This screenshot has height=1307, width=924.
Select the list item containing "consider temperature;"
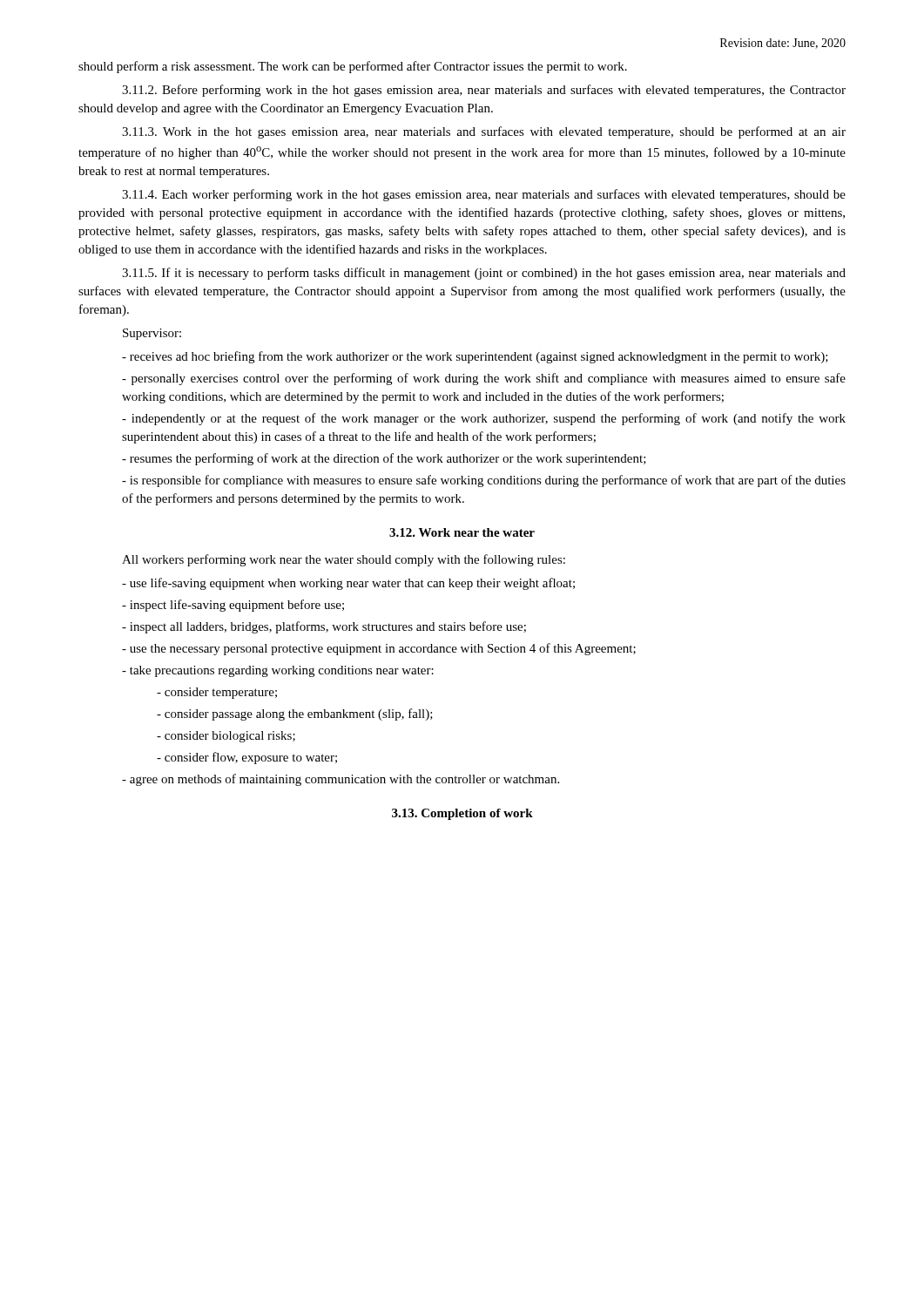point(217,691)
